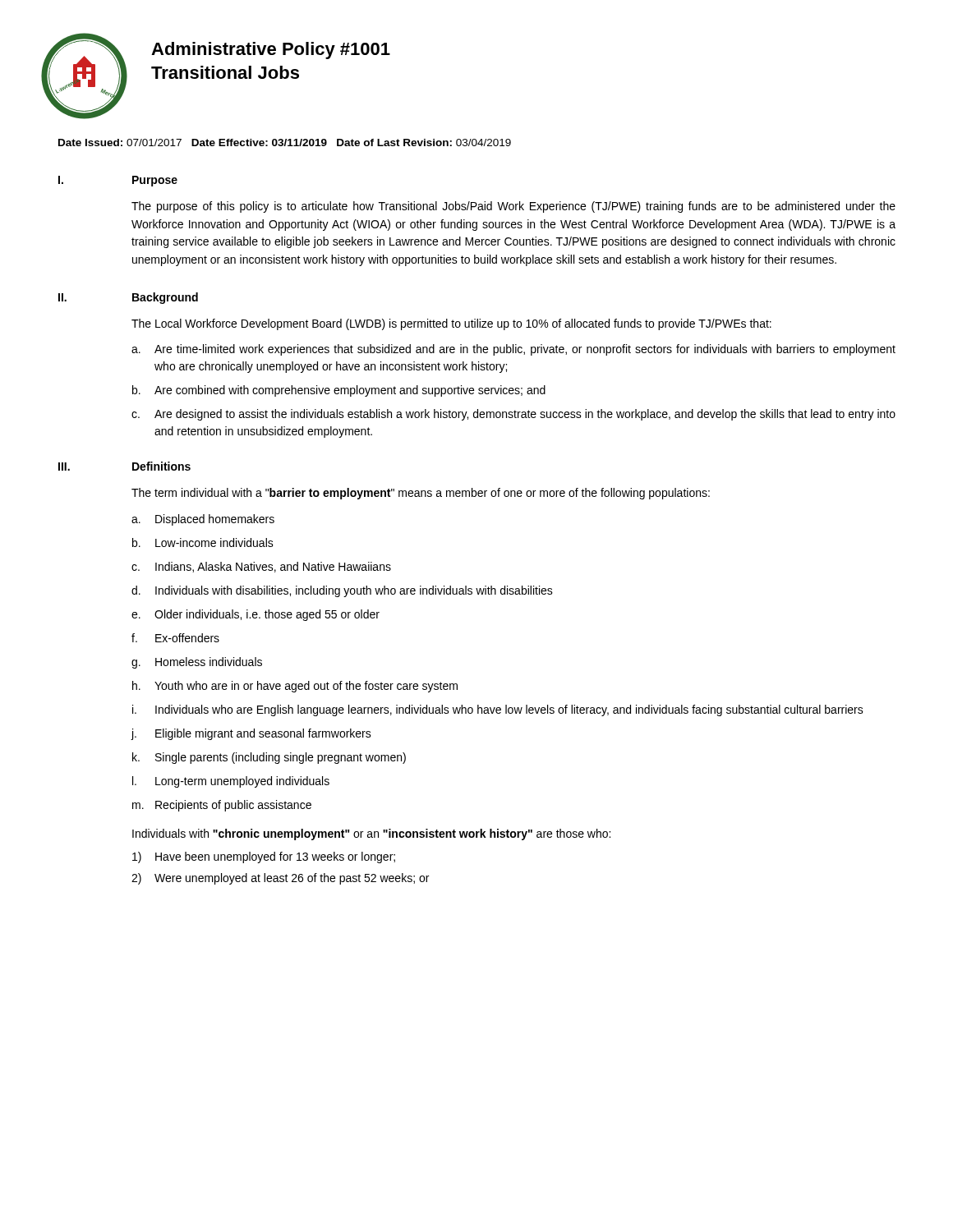Select the text starting "h. Youth who are in or have aged"
Viewport: 953px width, 1232px height.
[295, 687]
